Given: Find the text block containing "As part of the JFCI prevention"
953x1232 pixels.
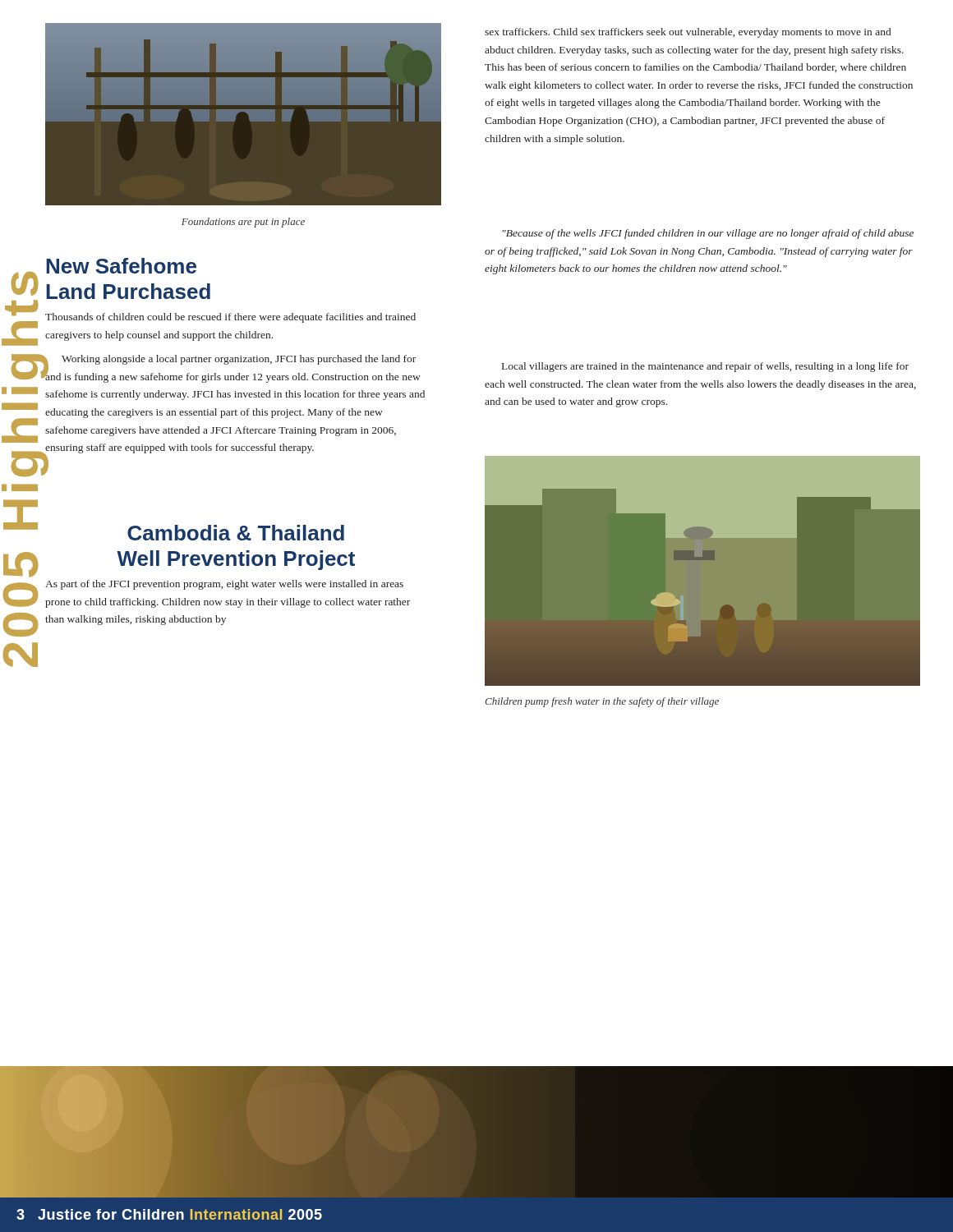Looking at the screenshot, I should (236, 602).
